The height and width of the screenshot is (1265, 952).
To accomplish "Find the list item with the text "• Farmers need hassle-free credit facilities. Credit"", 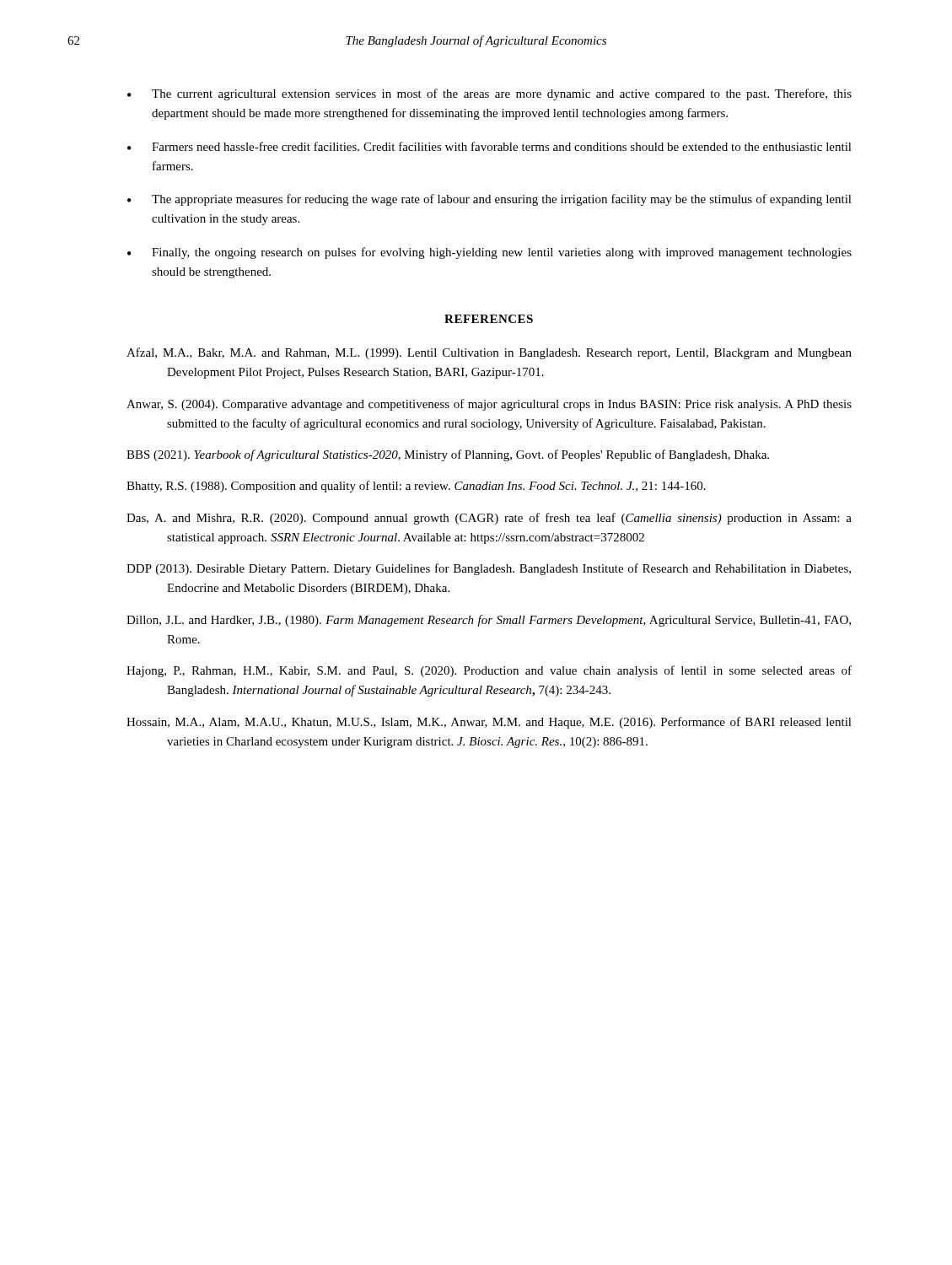I will pos(489,157).
